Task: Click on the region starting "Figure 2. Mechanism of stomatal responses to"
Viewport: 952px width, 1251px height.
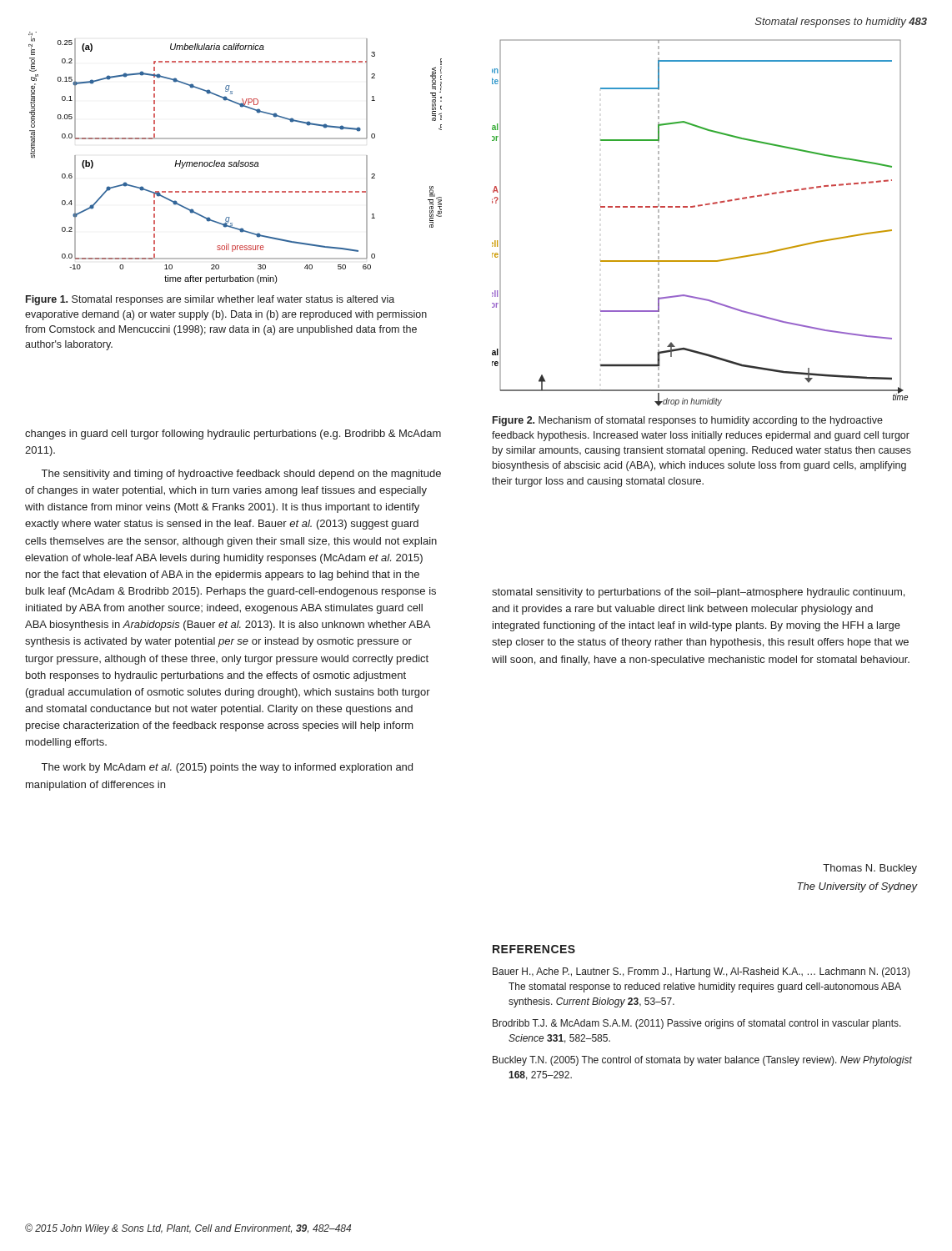Action: pyautogui.click(x=701, y=451)
